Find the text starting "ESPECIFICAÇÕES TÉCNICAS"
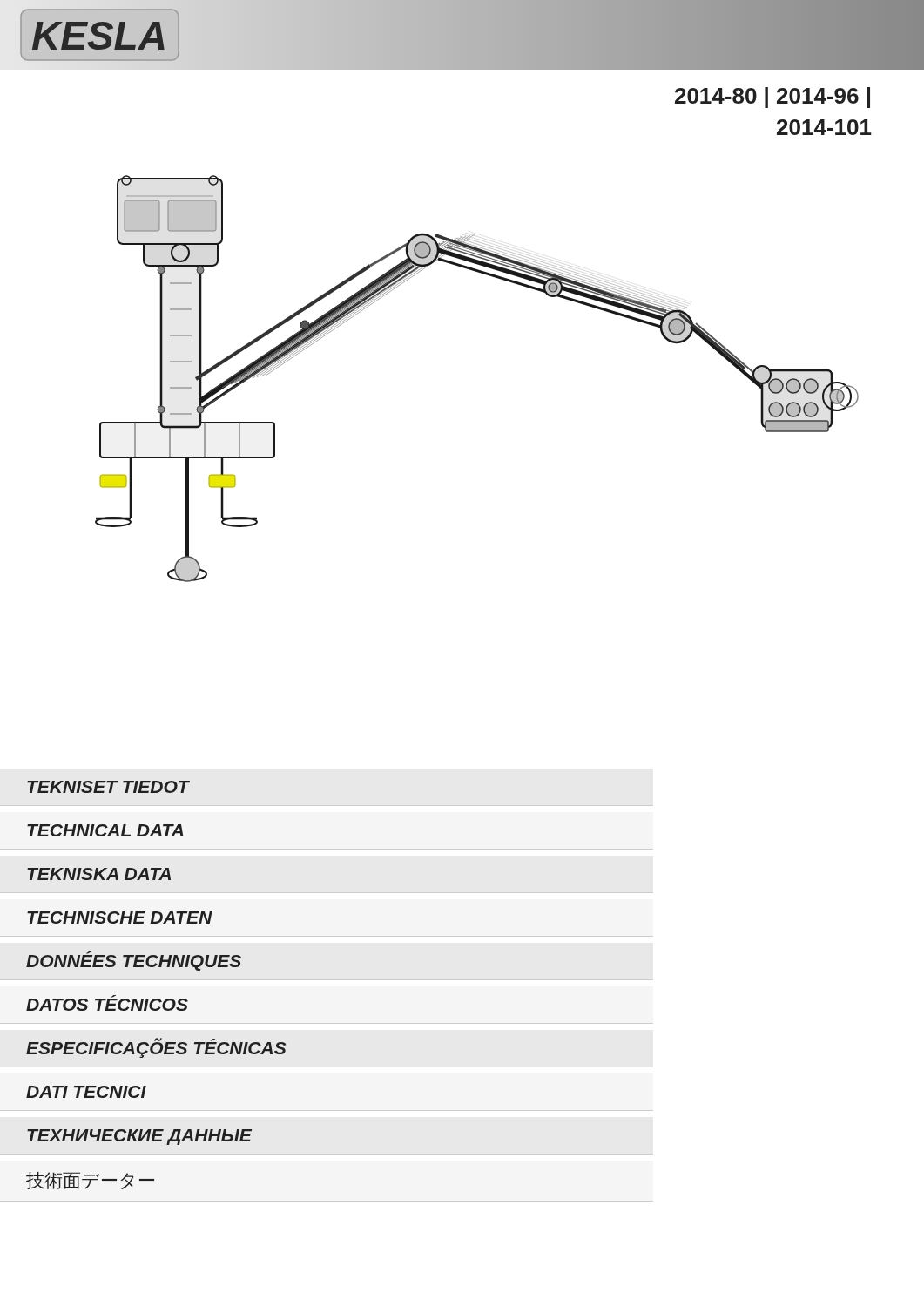924x1307 pixels. point(156,1048)
